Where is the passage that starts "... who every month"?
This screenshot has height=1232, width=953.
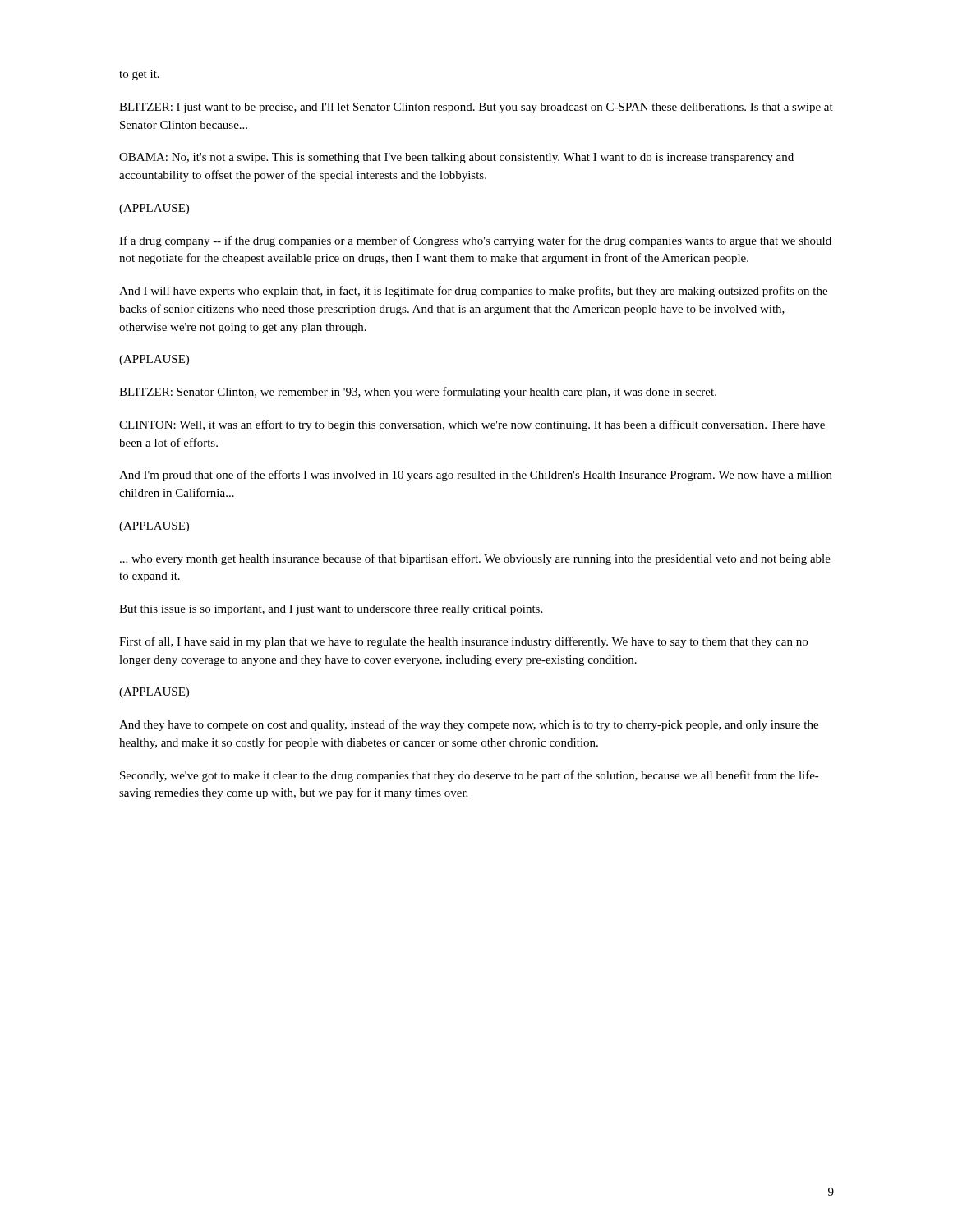[475, 567]
